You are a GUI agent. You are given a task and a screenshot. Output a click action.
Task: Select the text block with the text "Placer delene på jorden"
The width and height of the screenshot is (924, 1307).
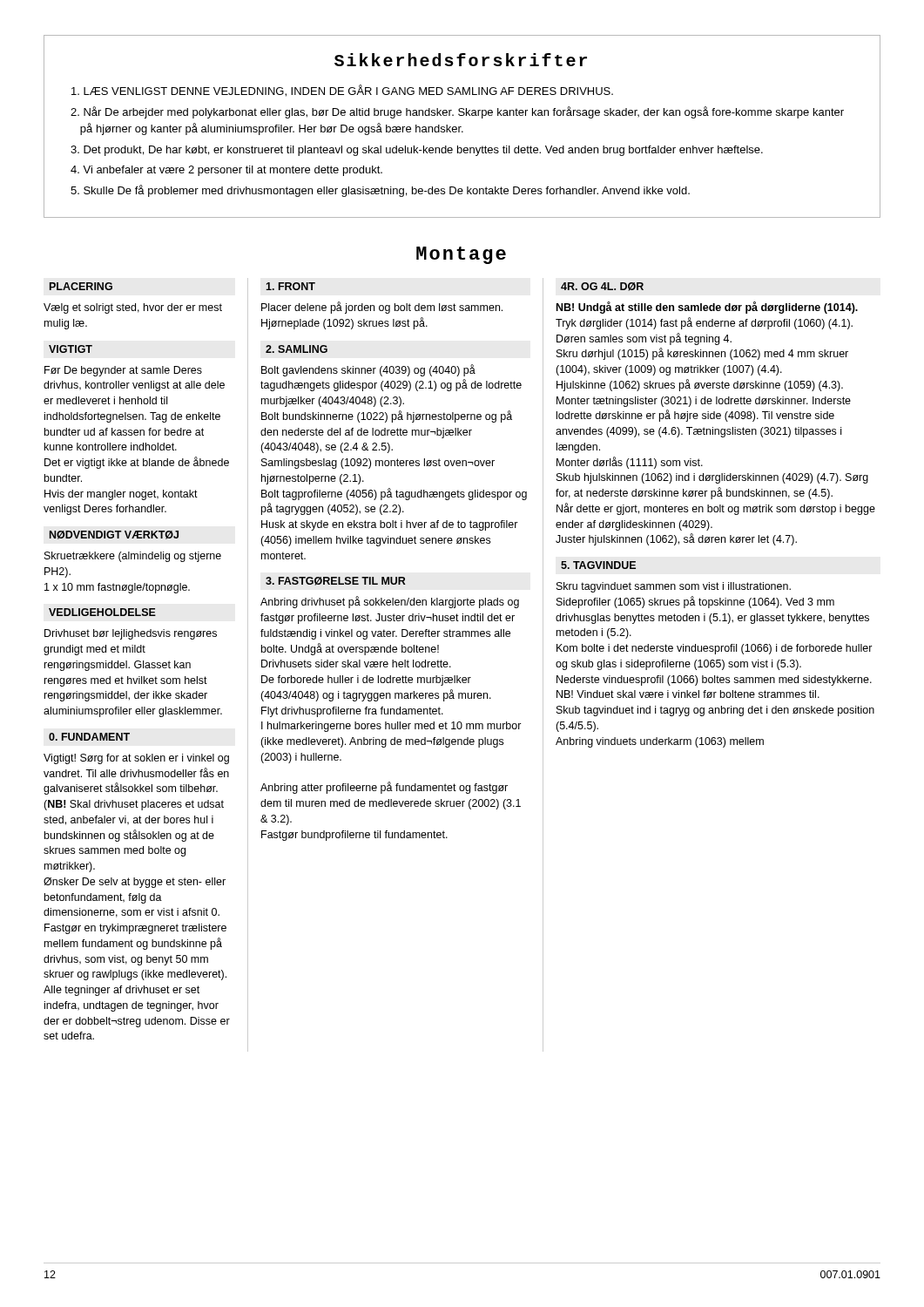382,315
